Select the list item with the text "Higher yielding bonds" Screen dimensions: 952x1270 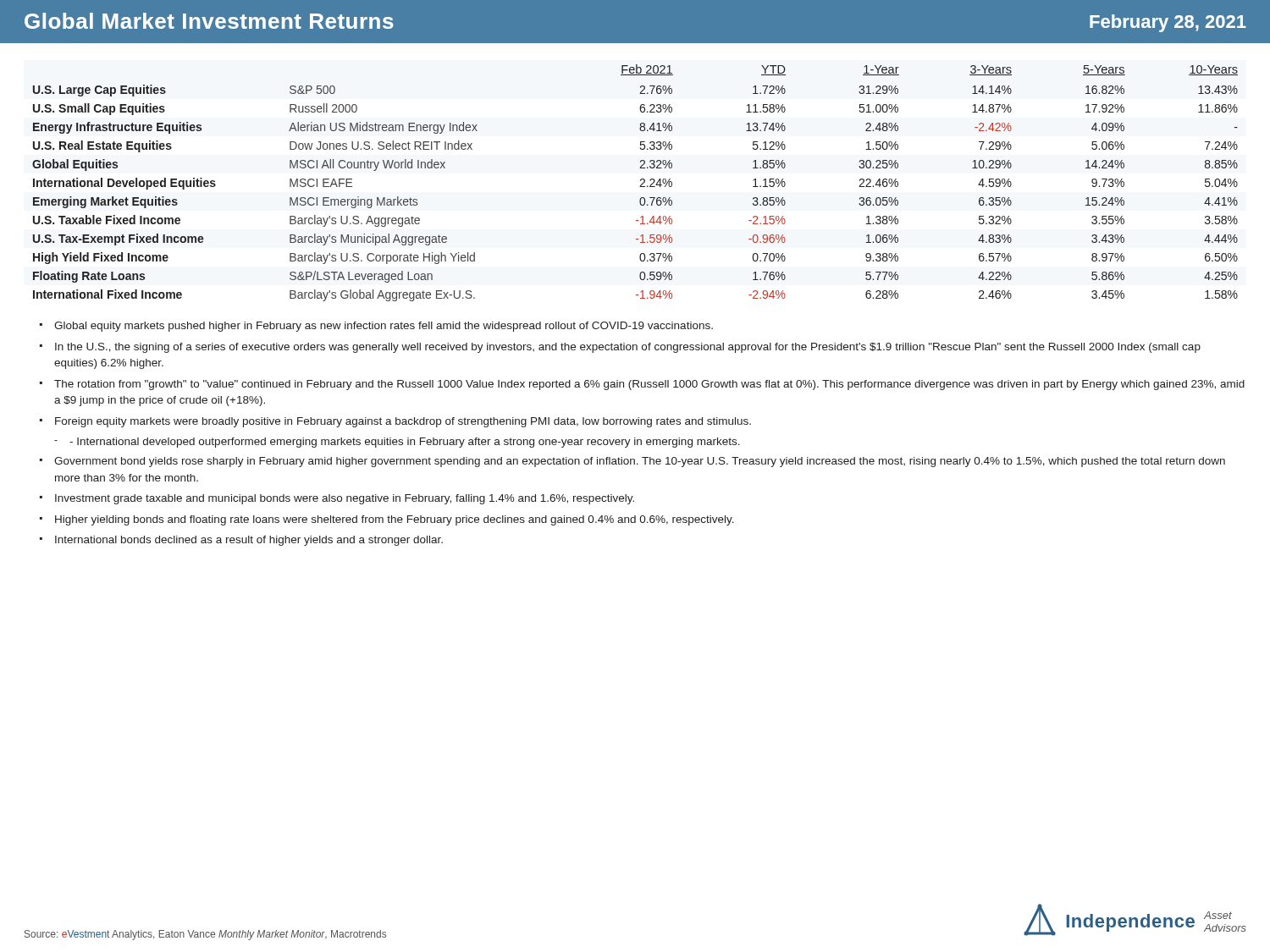point(643,519)
